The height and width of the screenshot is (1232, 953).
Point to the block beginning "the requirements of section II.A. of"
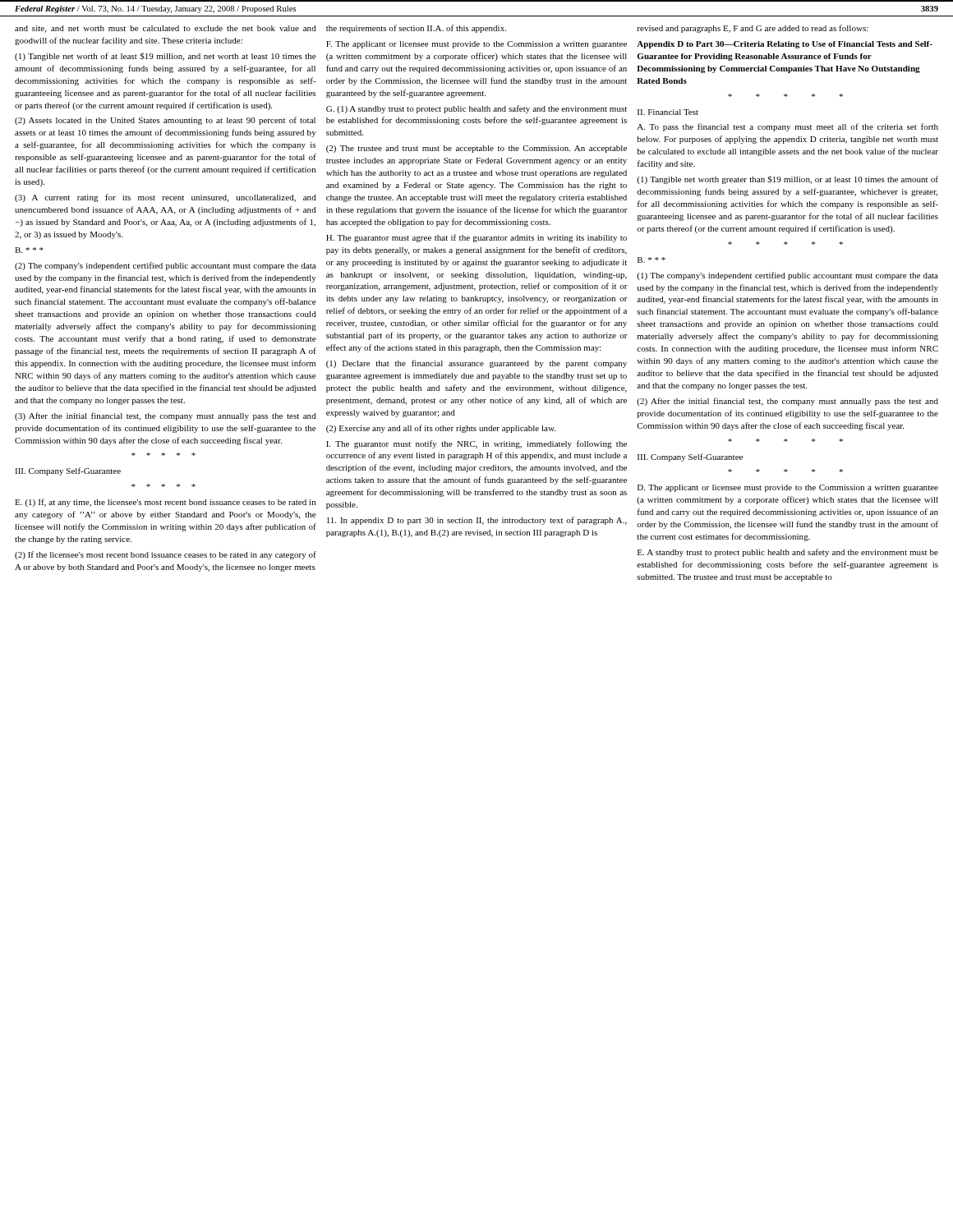point(477,28)
